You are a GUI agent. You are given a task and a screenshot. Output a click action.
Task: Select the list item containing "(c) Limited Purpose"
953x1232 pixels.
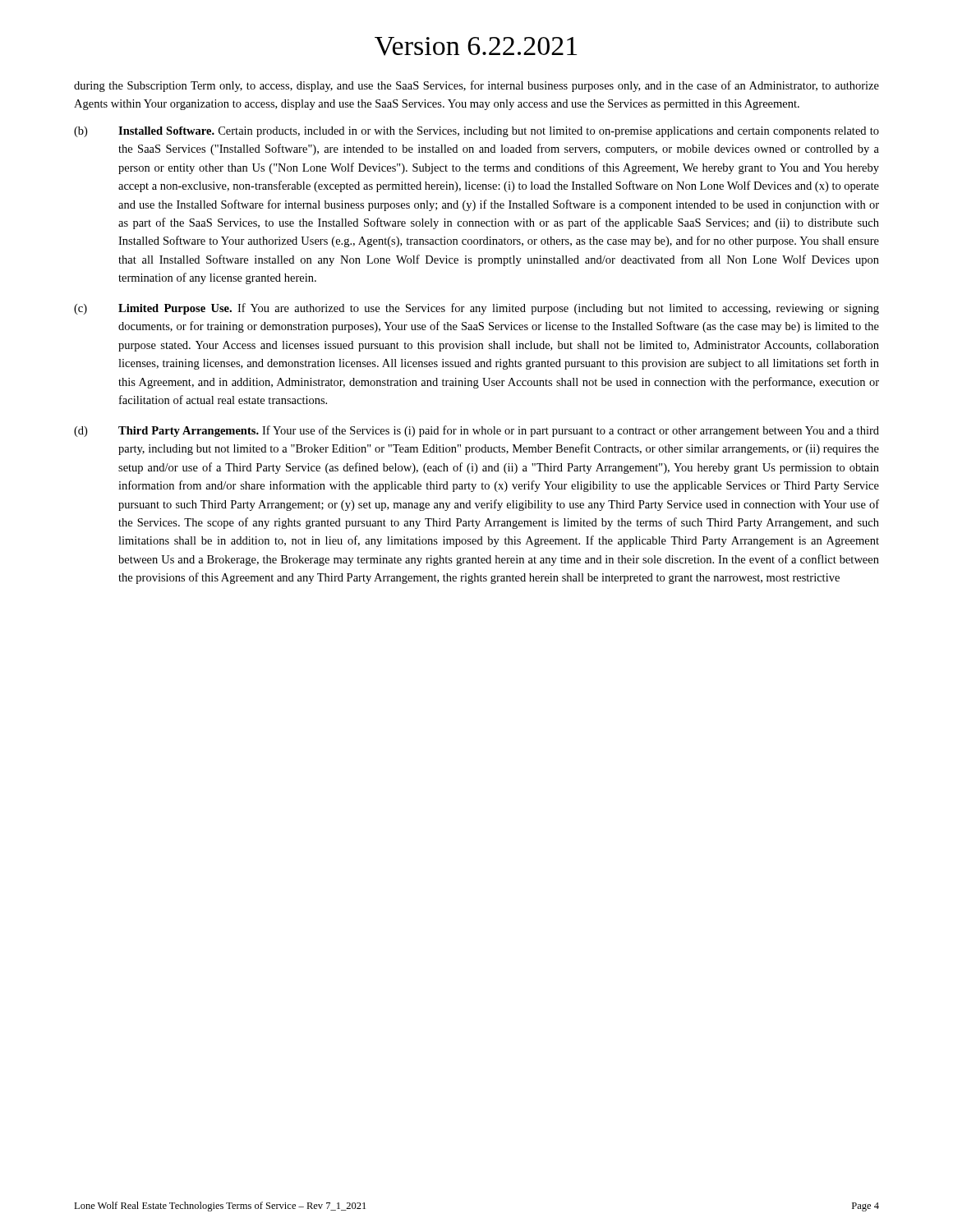pos(476,354)
